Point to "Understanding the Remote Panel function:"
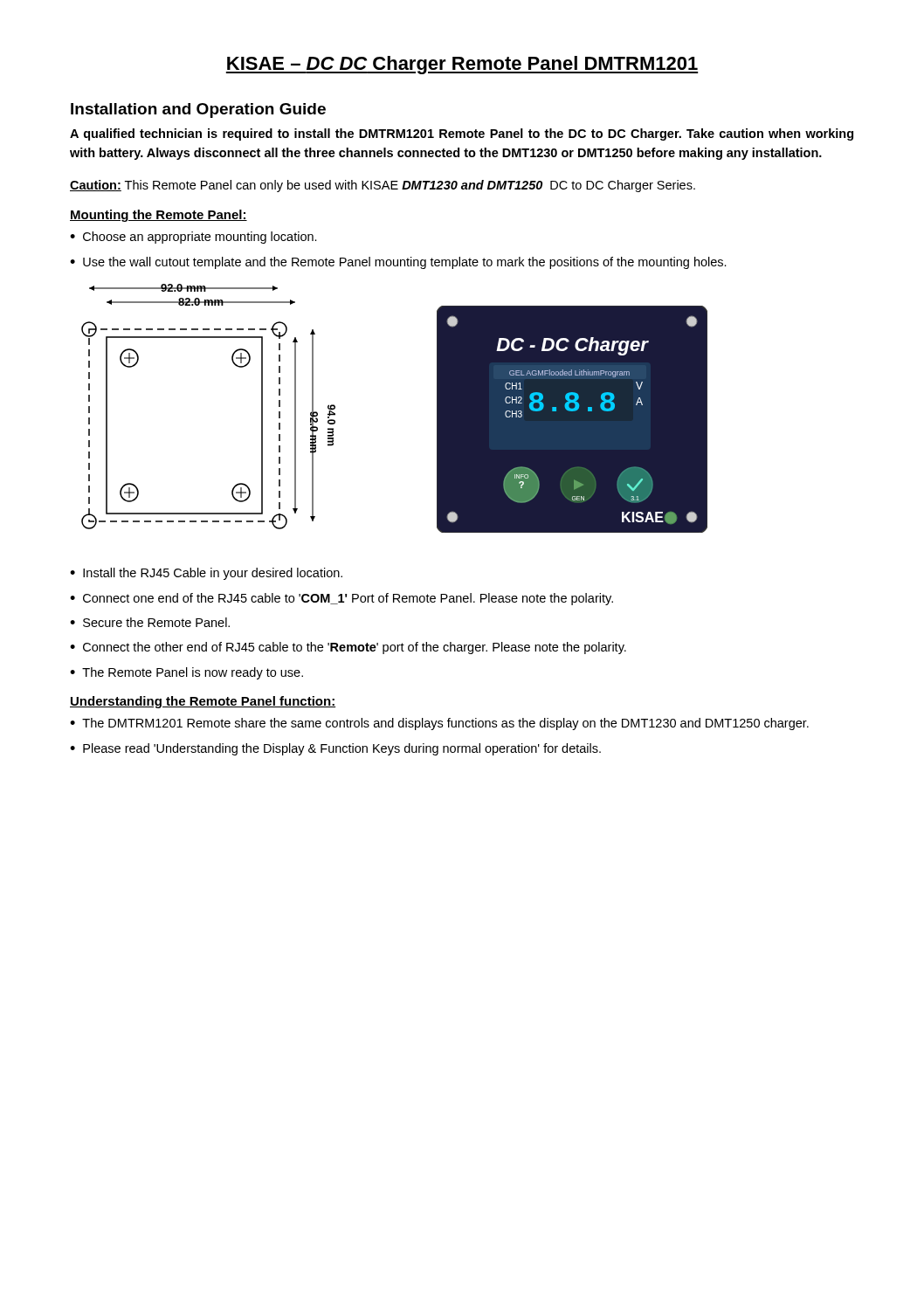This screenshot has width=924, height=1310. tap(203, 701)
